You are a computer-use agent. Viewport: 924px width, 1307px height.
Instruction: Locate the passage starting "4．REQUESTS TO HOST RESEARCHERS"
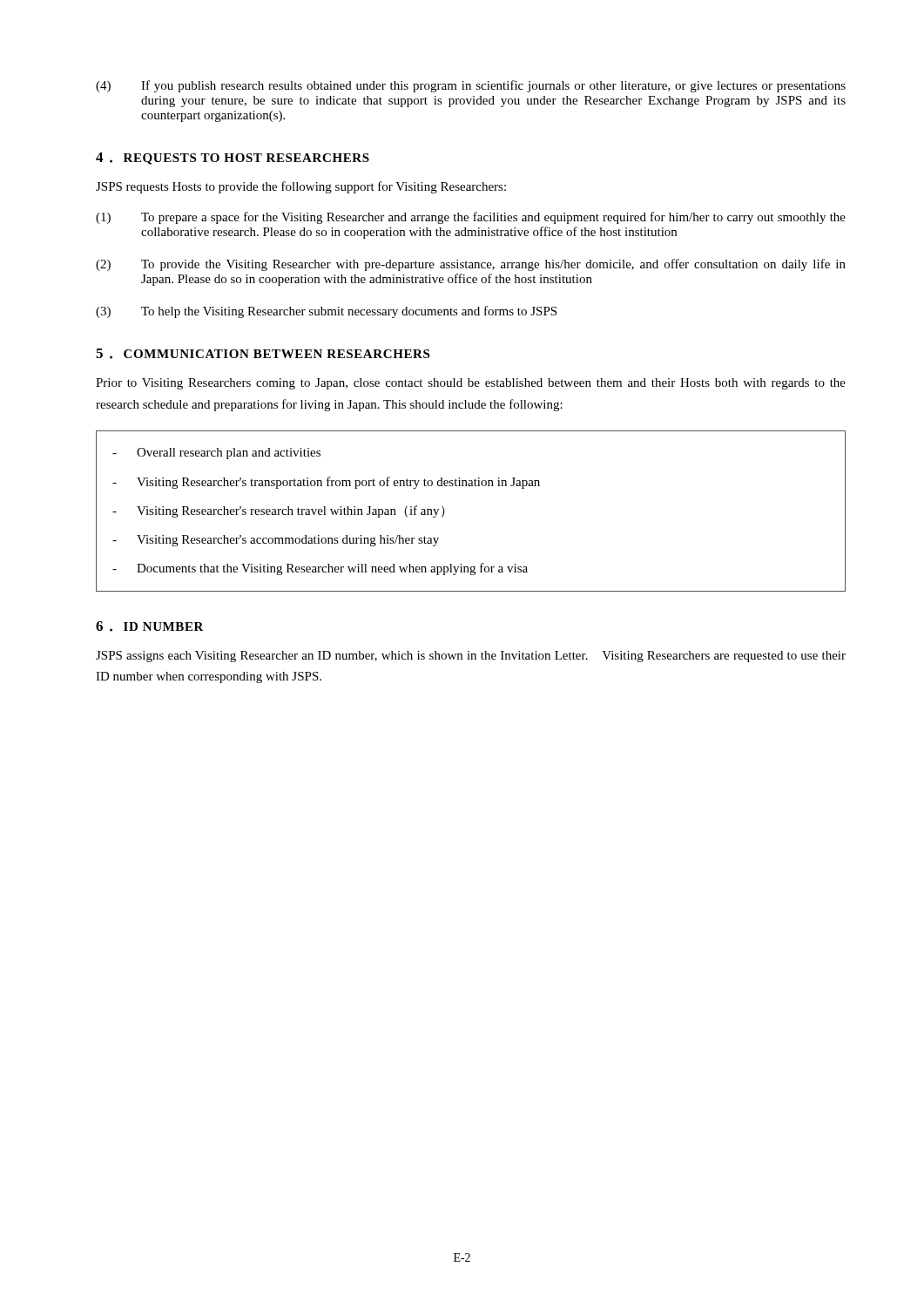tap(233, 157)
